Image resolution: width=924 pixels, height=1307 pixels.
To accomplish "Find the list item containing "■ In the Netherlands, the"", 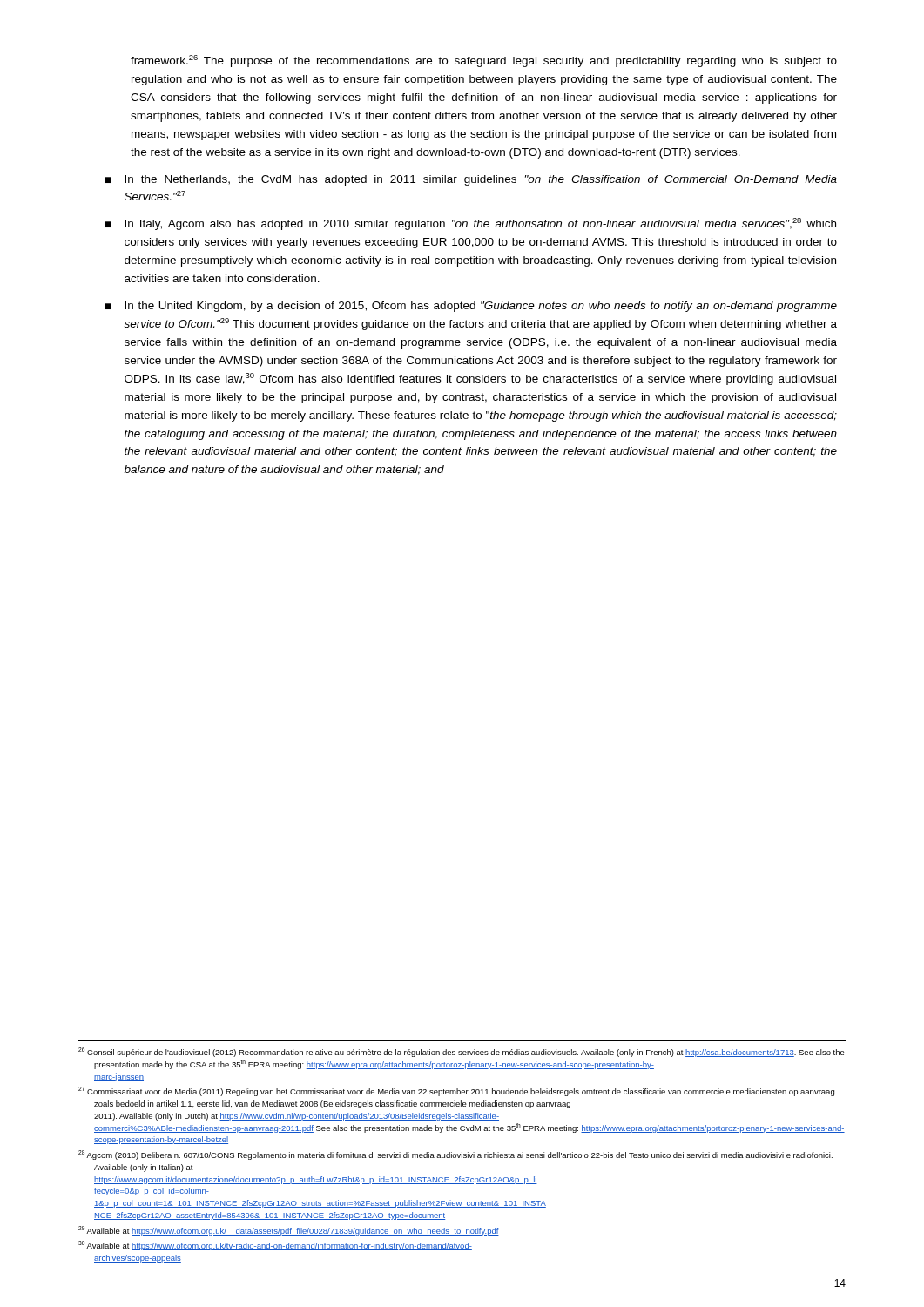I will (471, 189).
